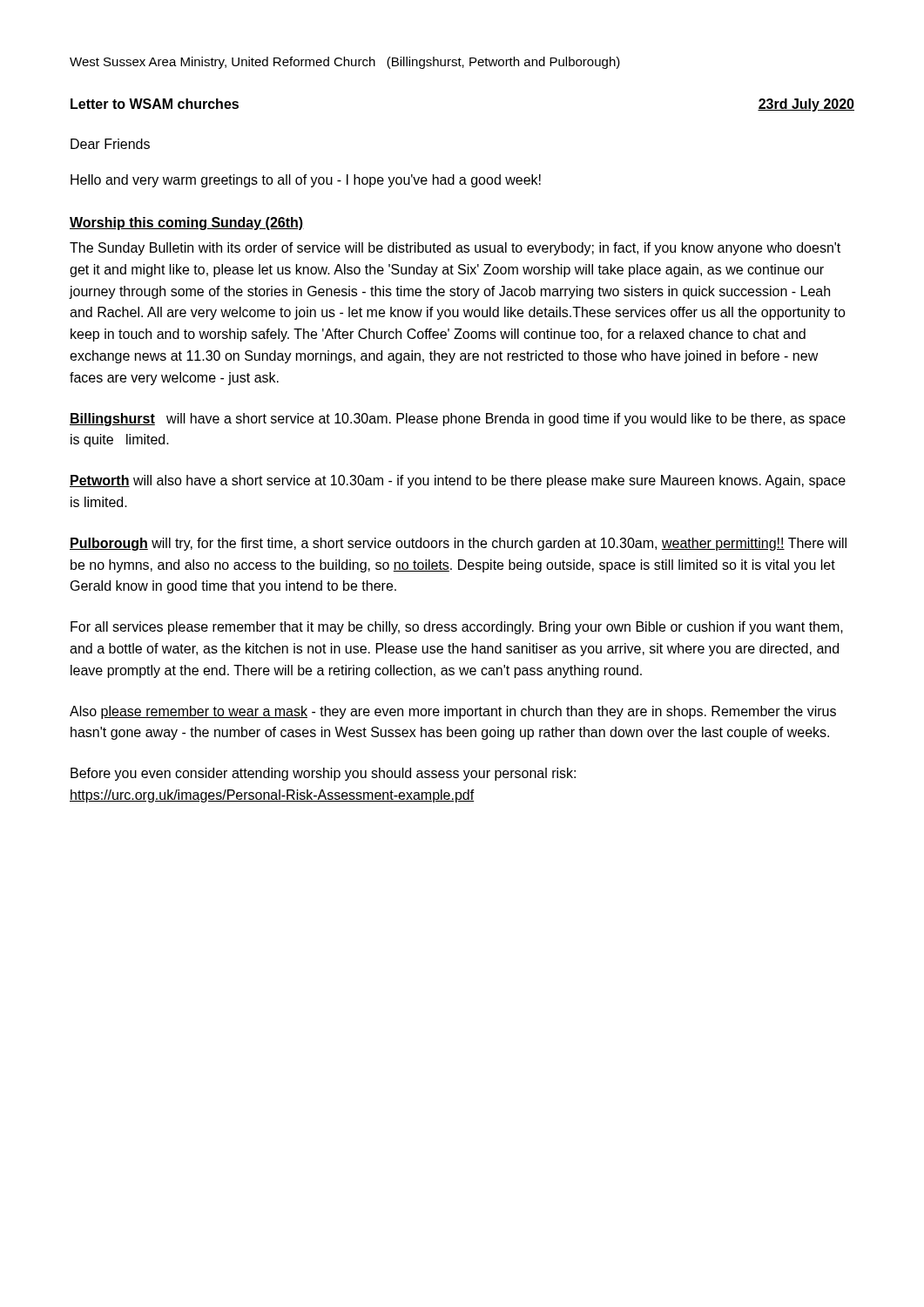Where is the title that starts "Letter to WSAM"?
Image resolution: width=924 pixels, height=1307 pixels.
[154, 104]
